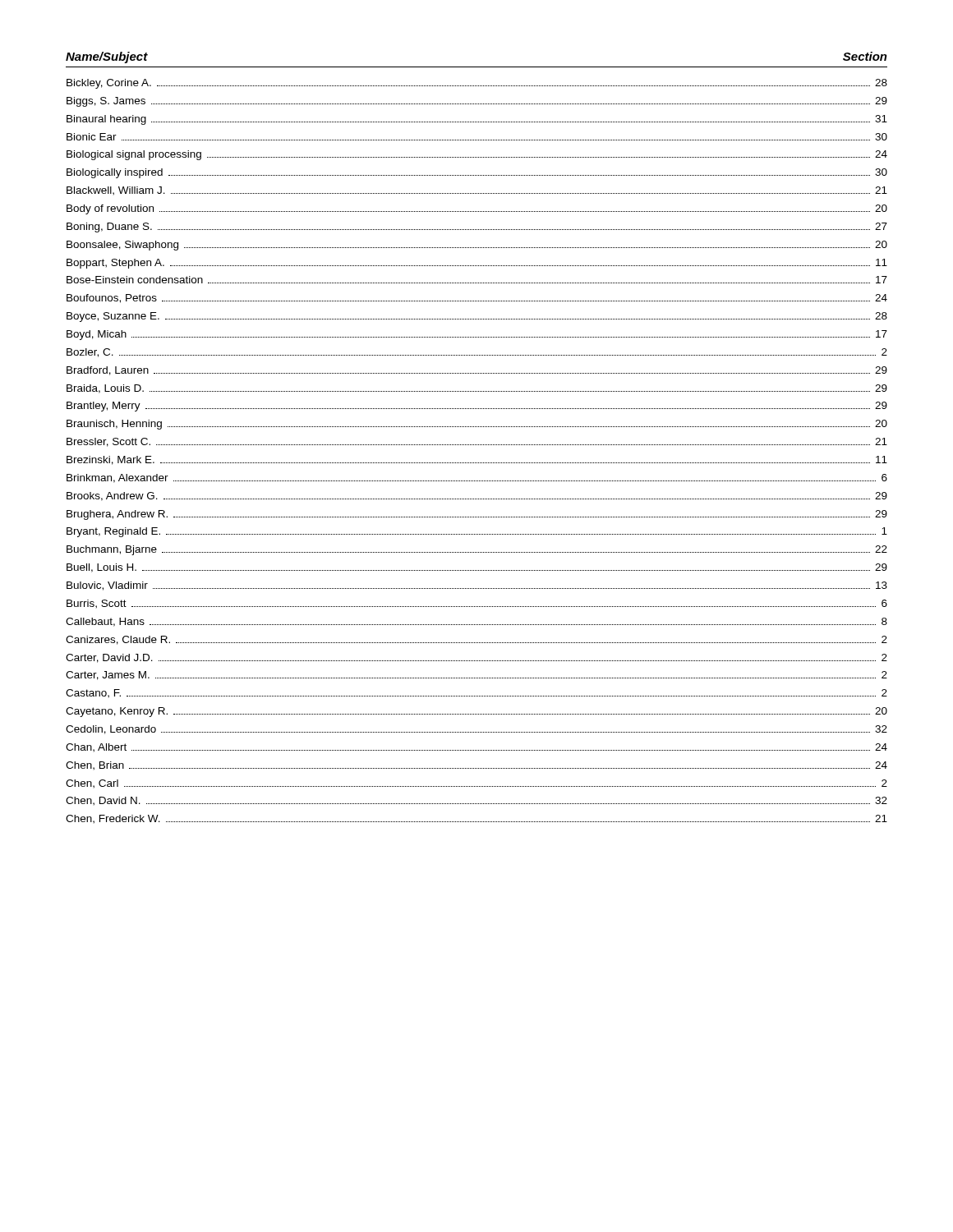
Task: Select the passage starting "Callebaut, Hans 8"
Action: tap(476, 622)
